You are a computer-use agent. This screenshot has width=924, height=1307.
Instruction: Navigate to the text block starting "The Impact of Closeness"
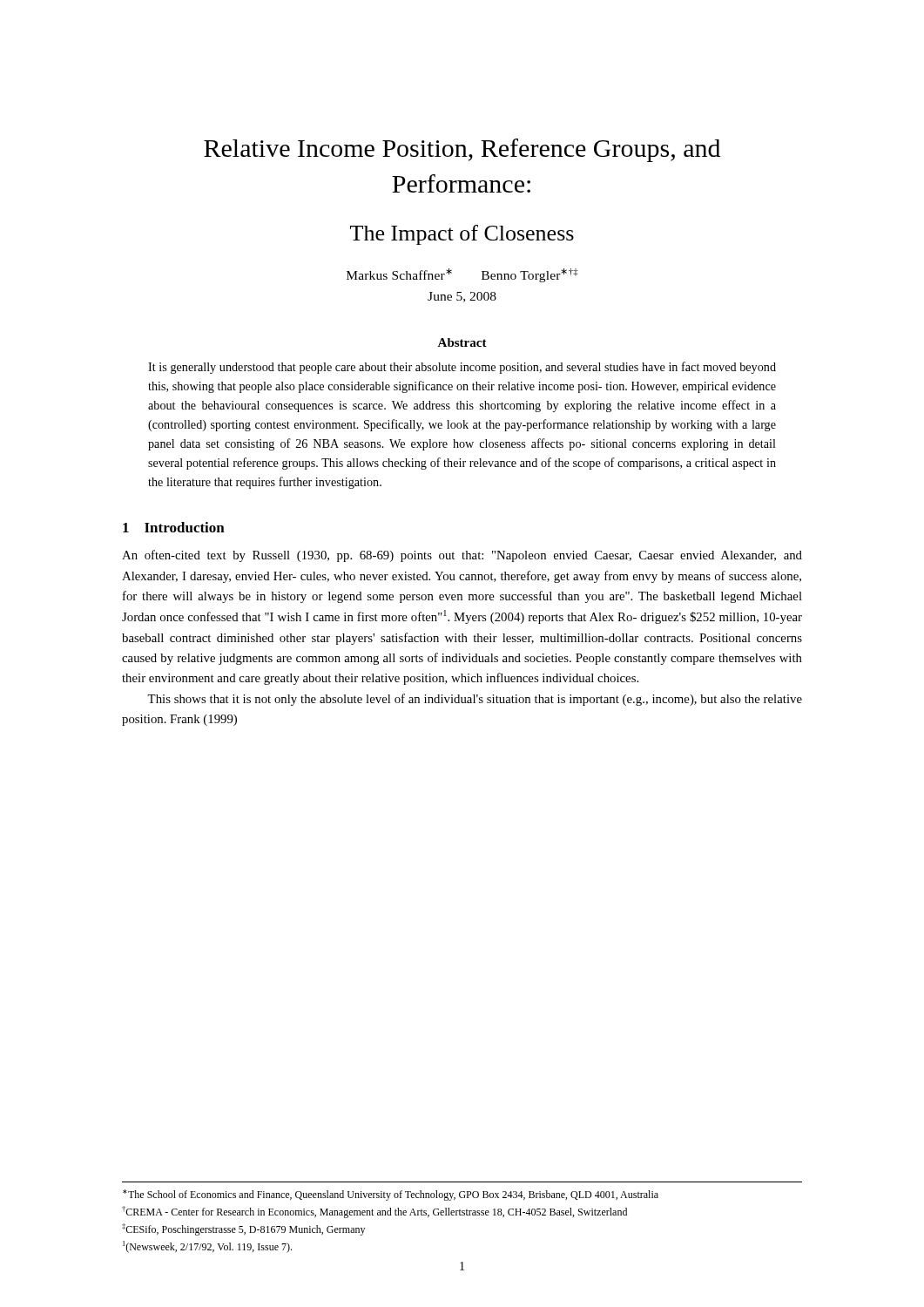[x=462, y=233]
